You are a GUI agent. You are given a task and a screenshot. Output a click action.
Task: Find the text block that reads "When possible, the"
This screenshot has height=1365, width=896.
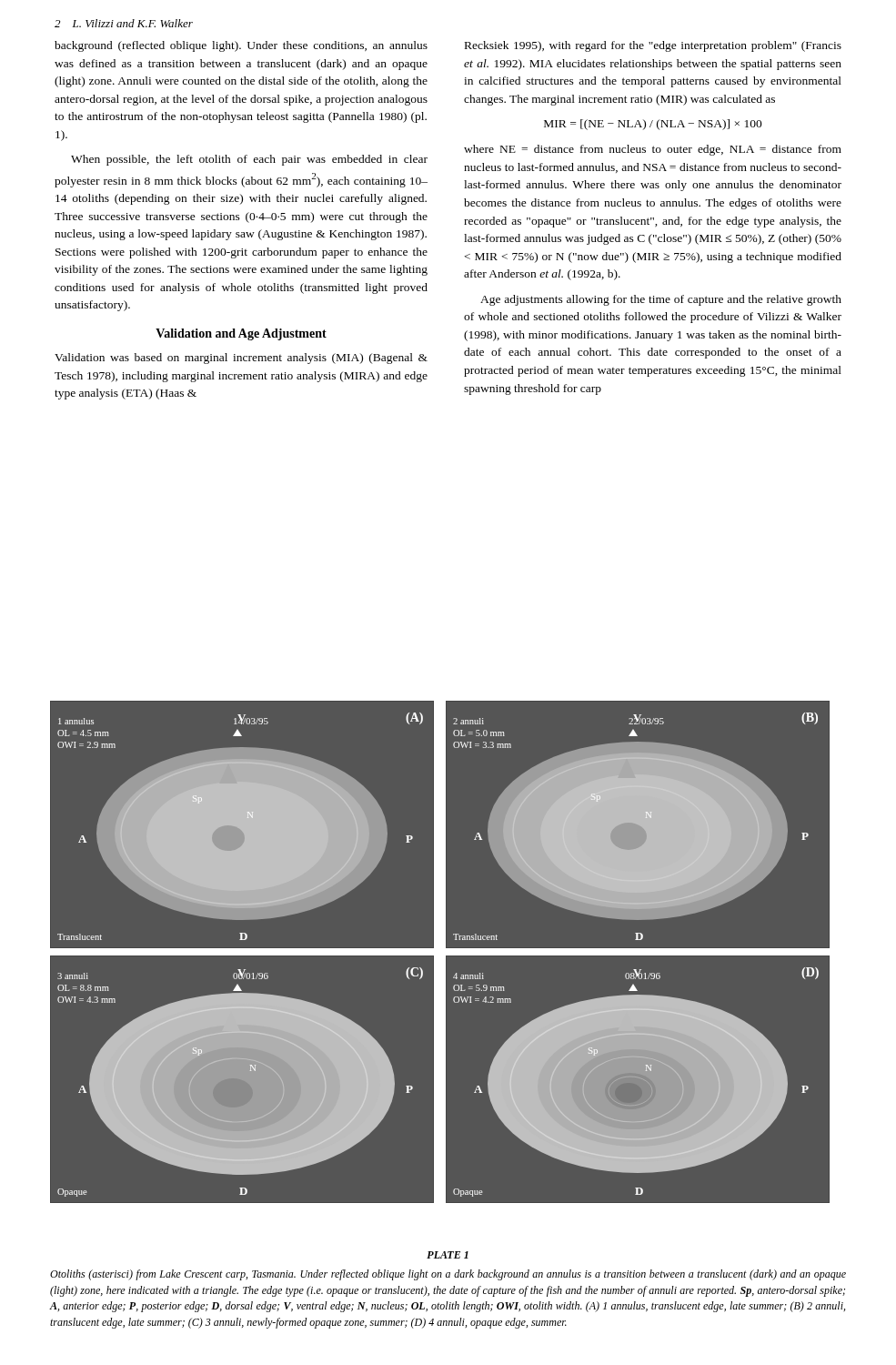coord(241,232)
